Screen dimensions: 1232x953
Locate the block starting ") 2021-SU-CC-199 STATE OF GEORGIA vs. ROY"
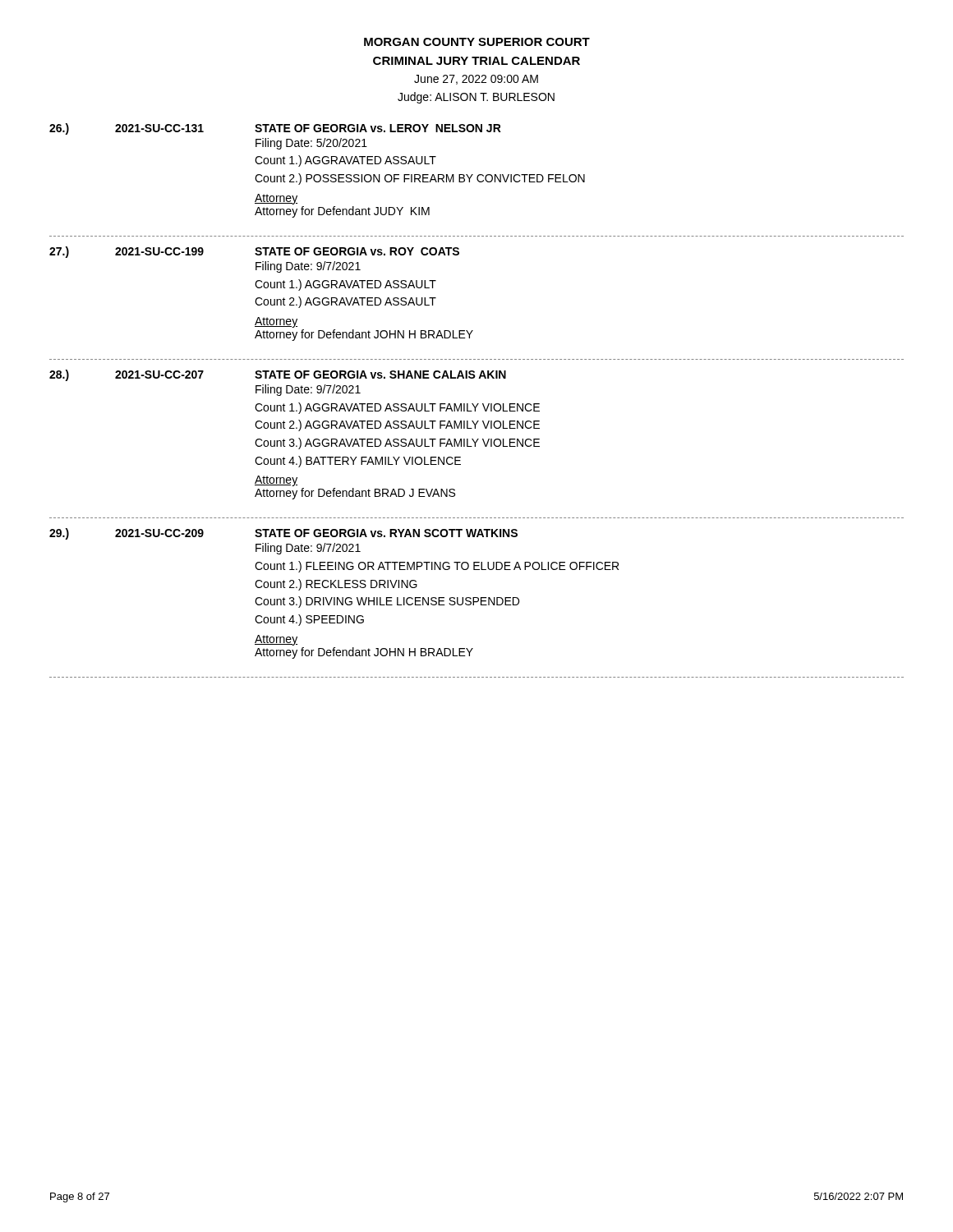tap(254, 252)
